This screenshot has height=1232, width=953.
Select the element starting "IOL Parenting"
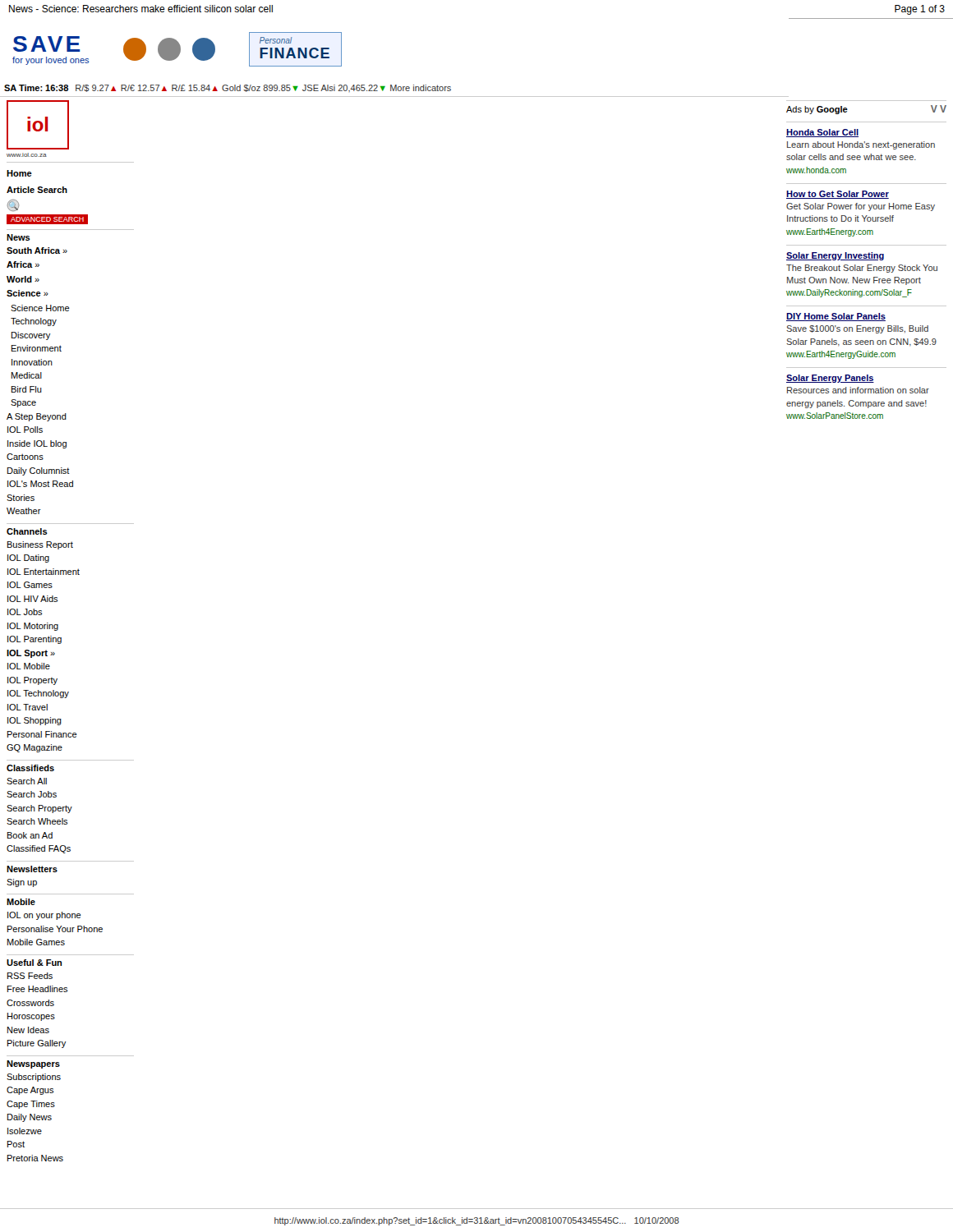34,639
